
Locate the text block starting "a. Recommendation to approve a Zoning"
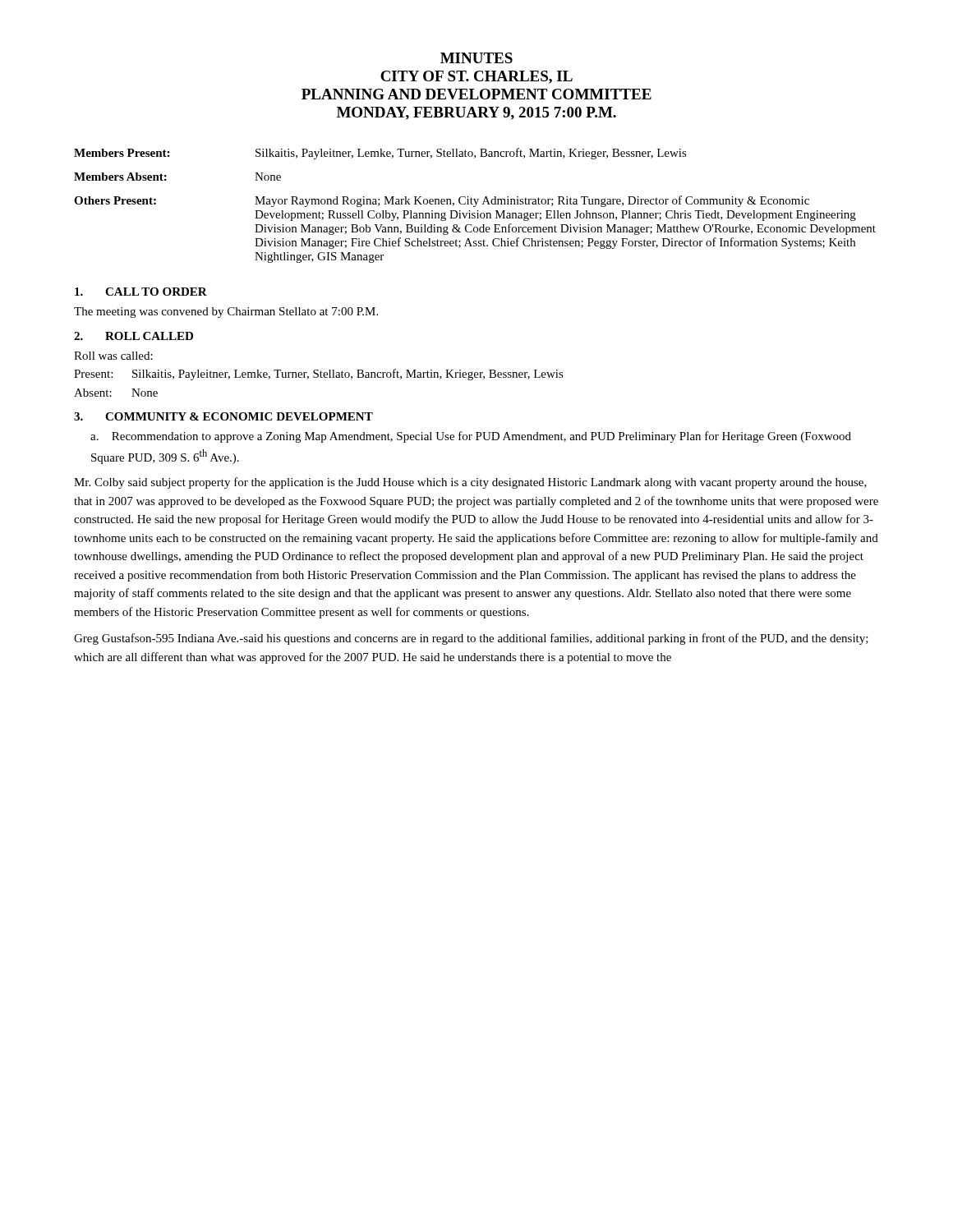[471, 445]
